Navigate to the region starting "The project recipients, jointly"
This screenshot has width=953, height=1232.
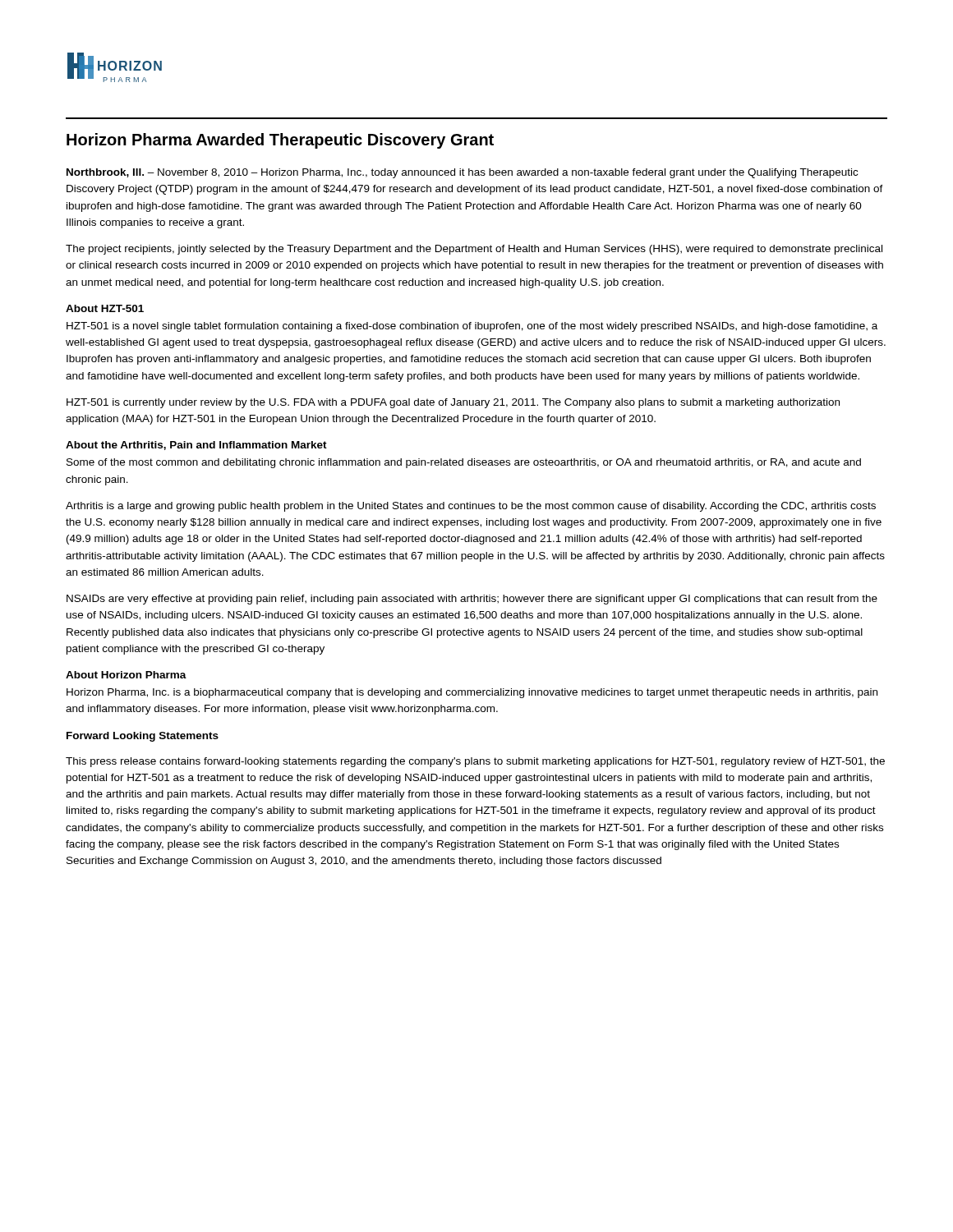pos(475,265)
